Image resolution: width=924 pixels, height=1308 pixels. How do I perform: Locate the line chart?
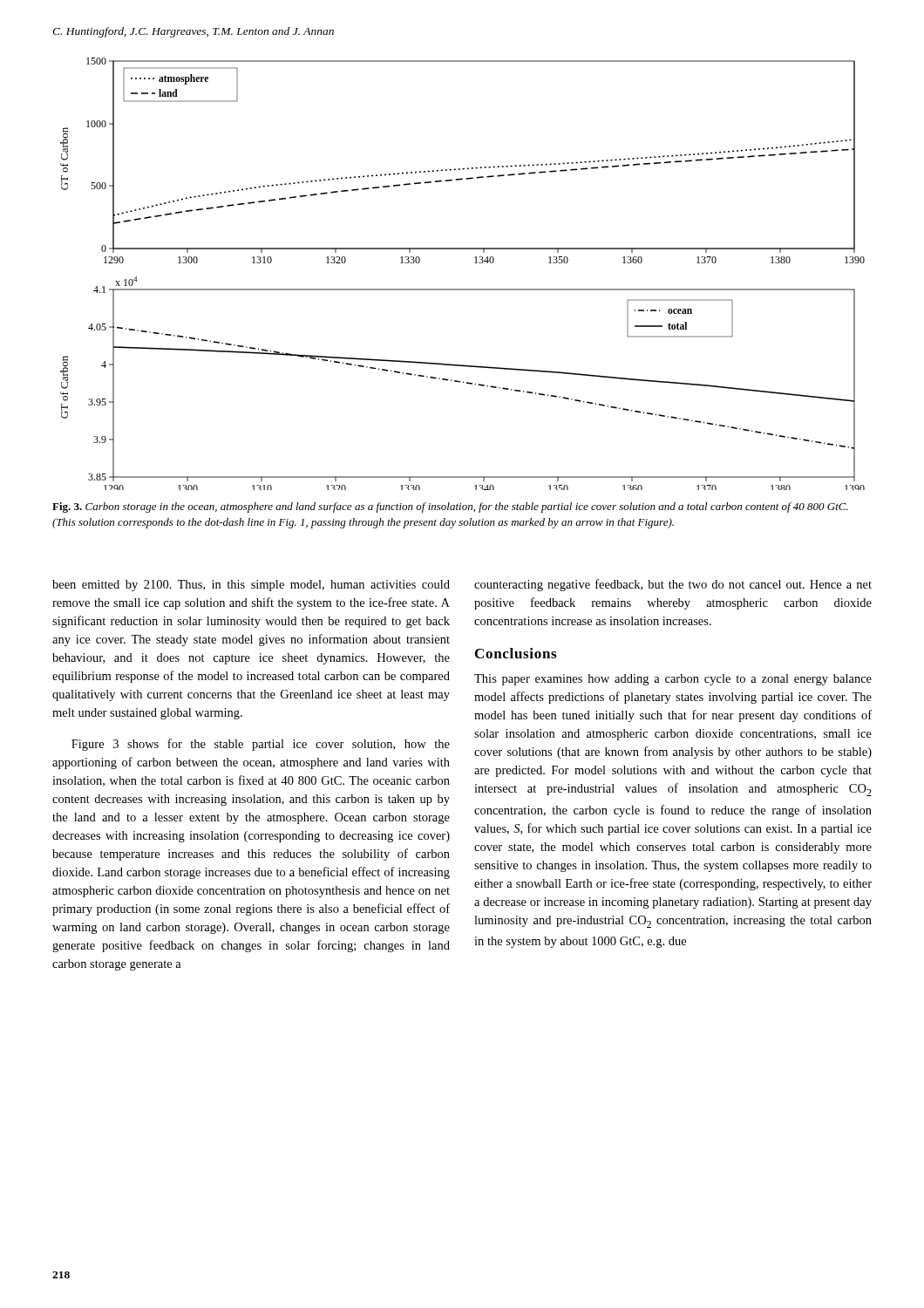point(462,269)
